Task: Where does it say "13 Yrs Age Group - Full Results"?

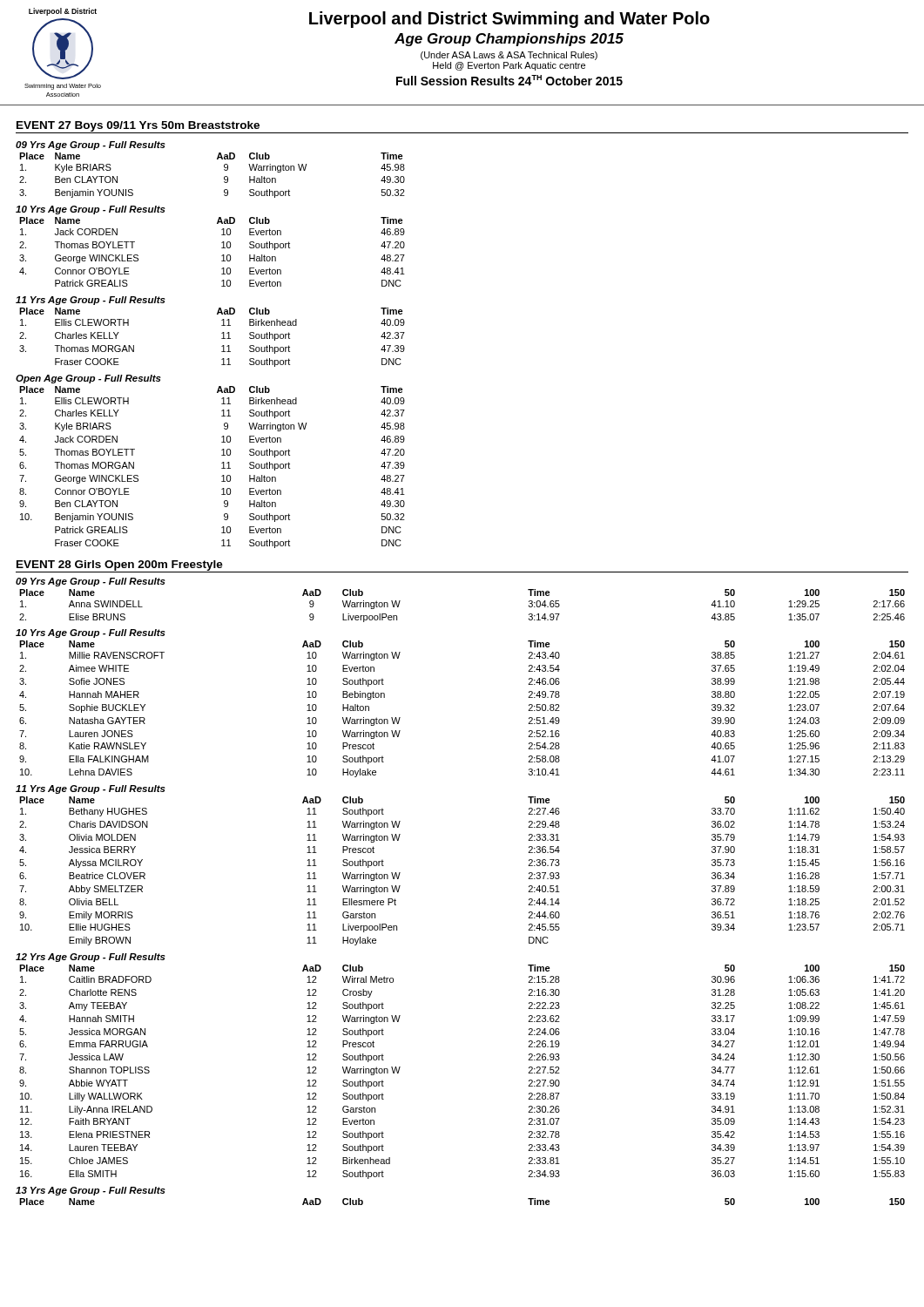Action: point(91,1190)
